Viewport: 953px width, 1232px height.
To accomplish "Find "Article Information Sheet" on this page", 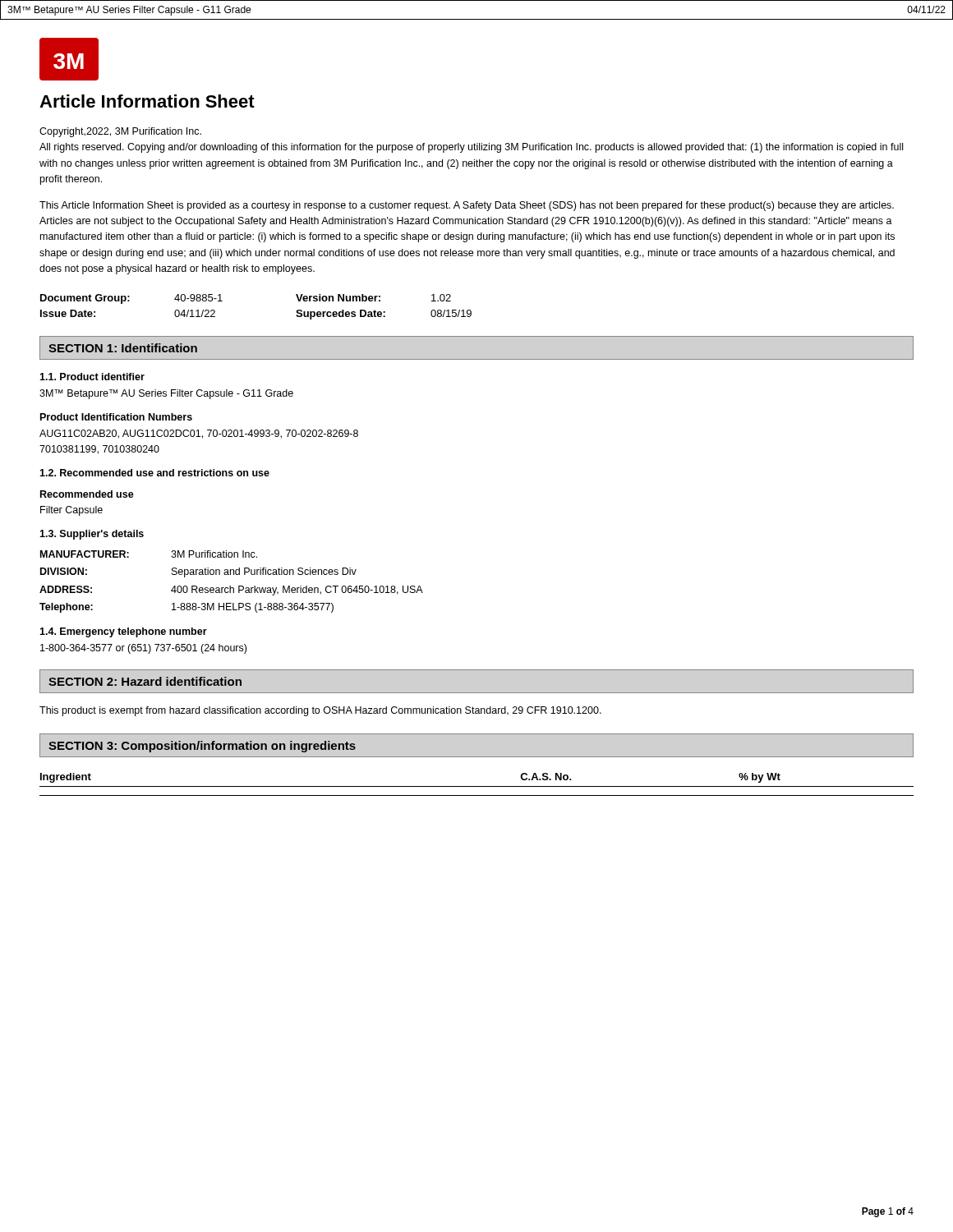I will pos(147,101).
